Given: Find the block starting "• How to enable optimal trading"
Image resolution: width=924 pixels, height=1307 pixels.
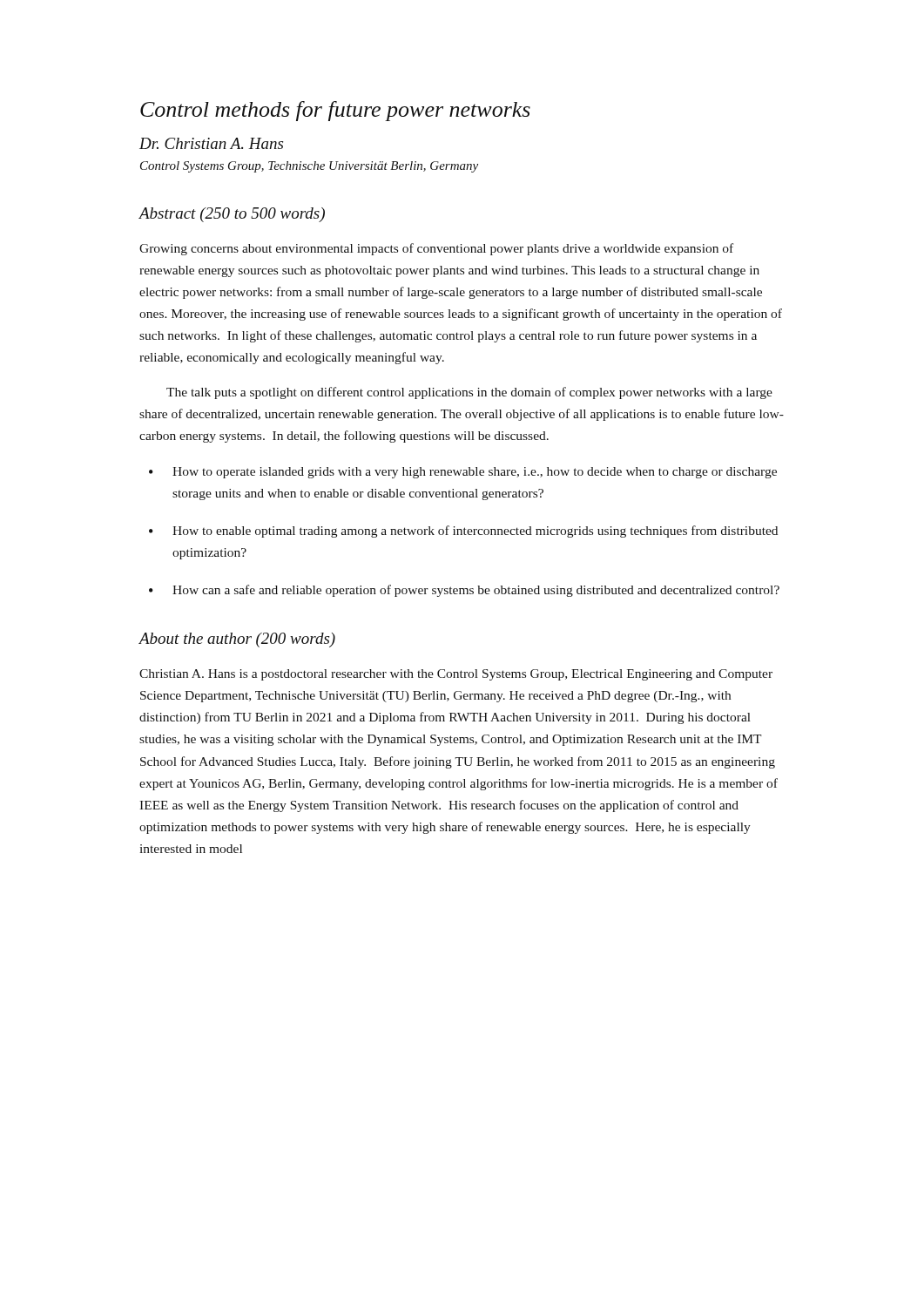Looking at the screenshot, I should point(466,541).
